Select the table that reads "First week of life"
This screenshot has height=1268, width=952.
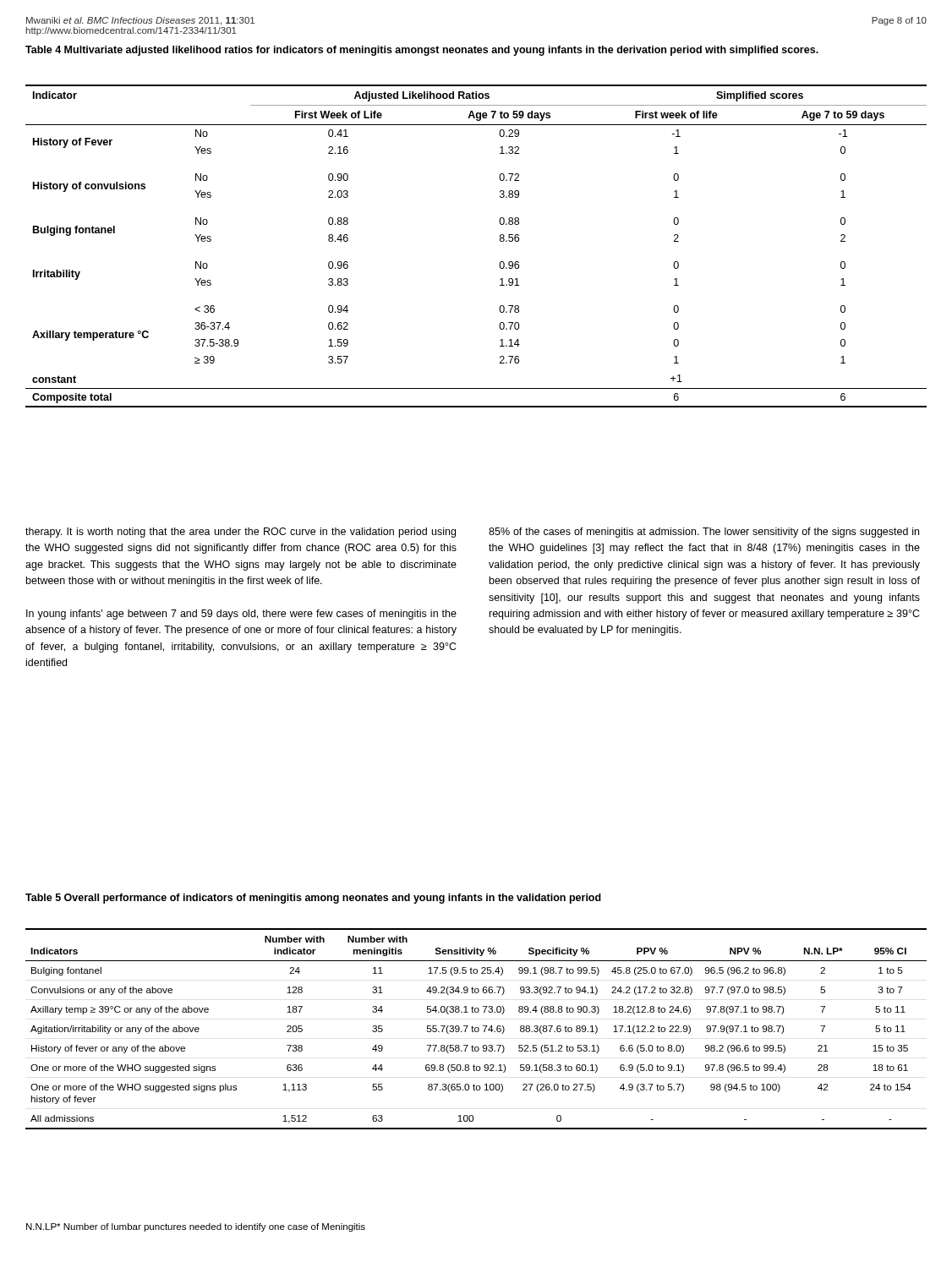(476, 246)
